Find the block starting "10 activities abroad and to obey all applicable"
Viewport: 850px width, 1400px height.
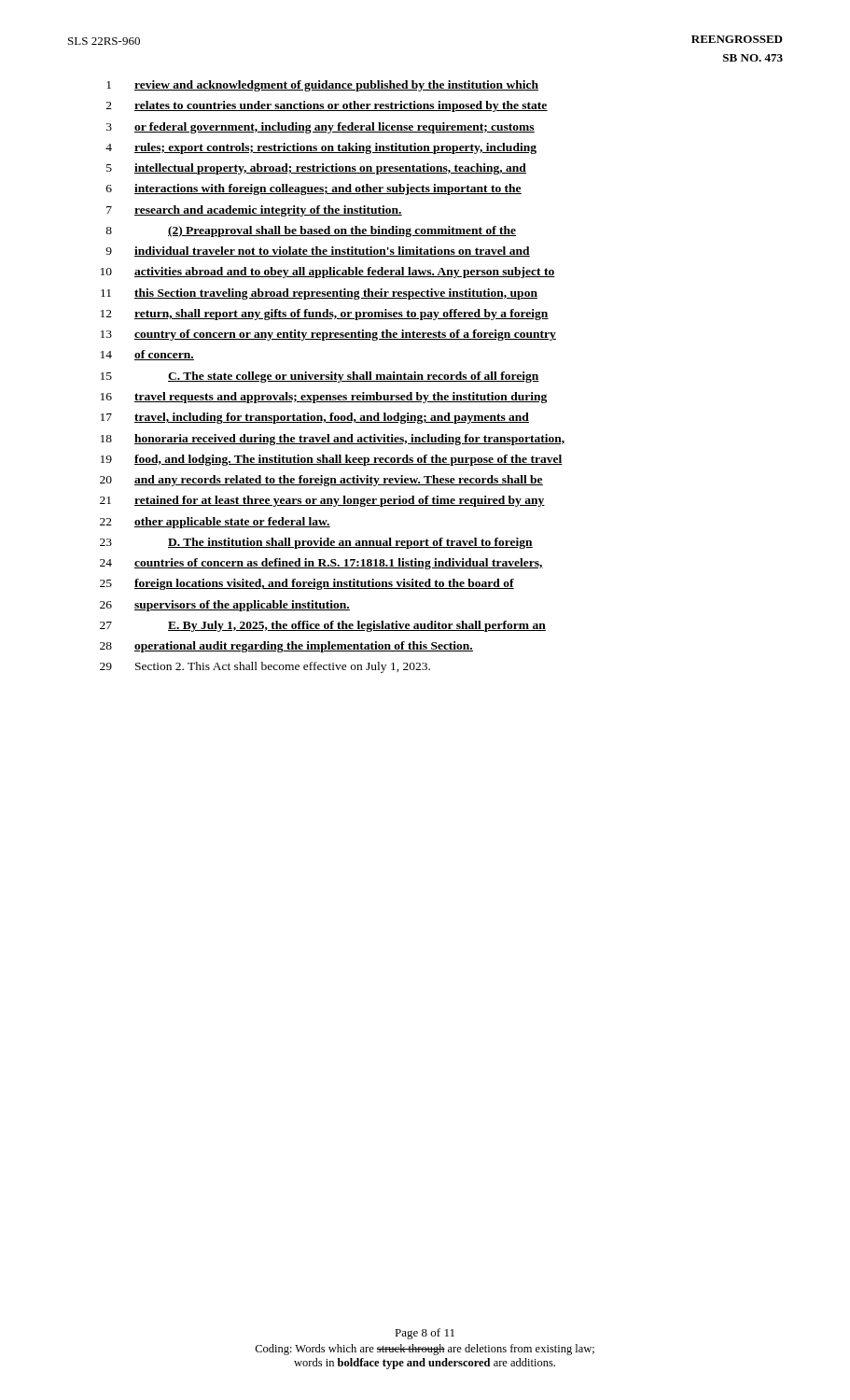pyautogui.click(x=425, y=272)
